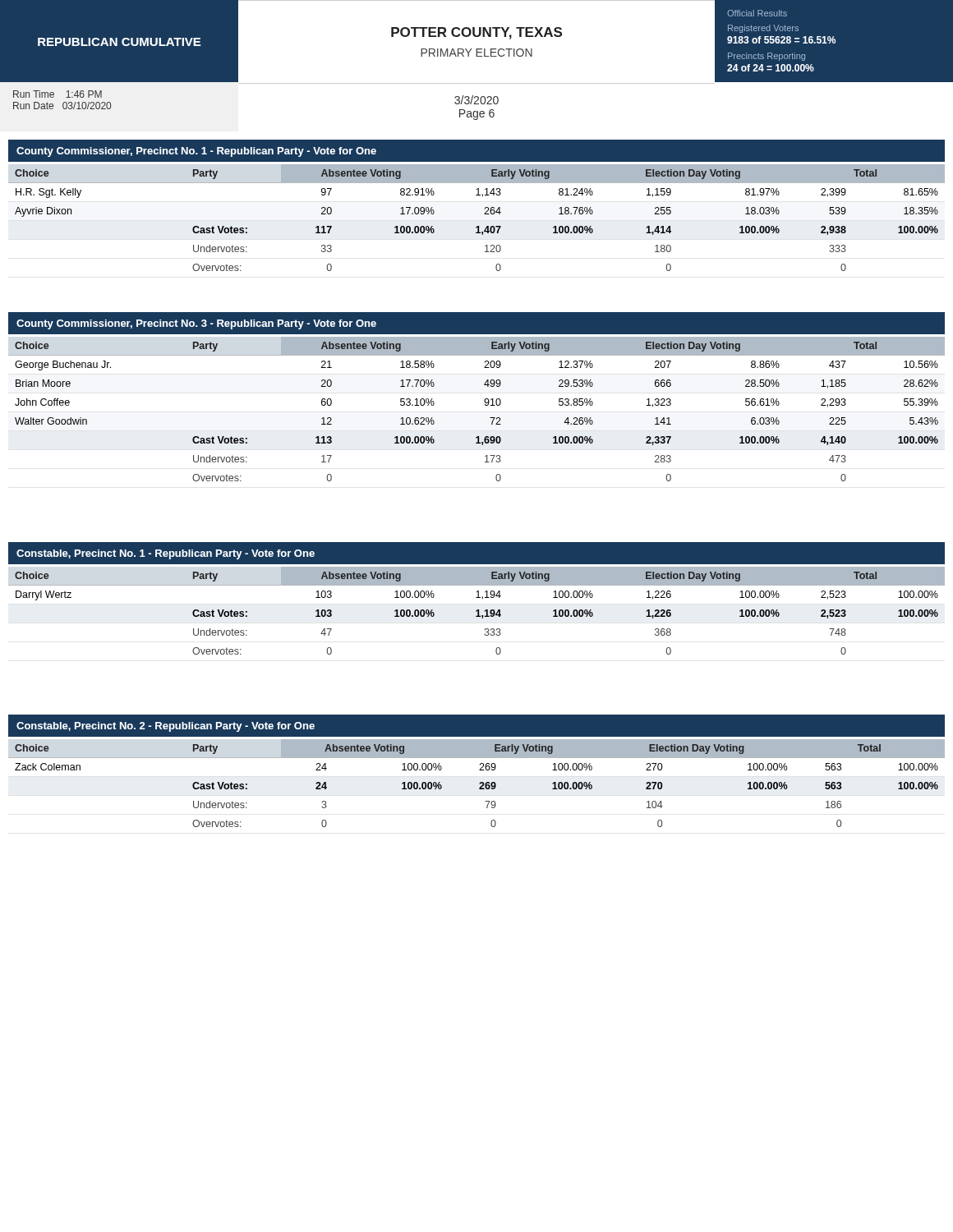Viewport: 953px width, 1232px height.
Task: Select the text starting "Constable, Precinct No. 2 - Republican"
Action: click(166, 726)
